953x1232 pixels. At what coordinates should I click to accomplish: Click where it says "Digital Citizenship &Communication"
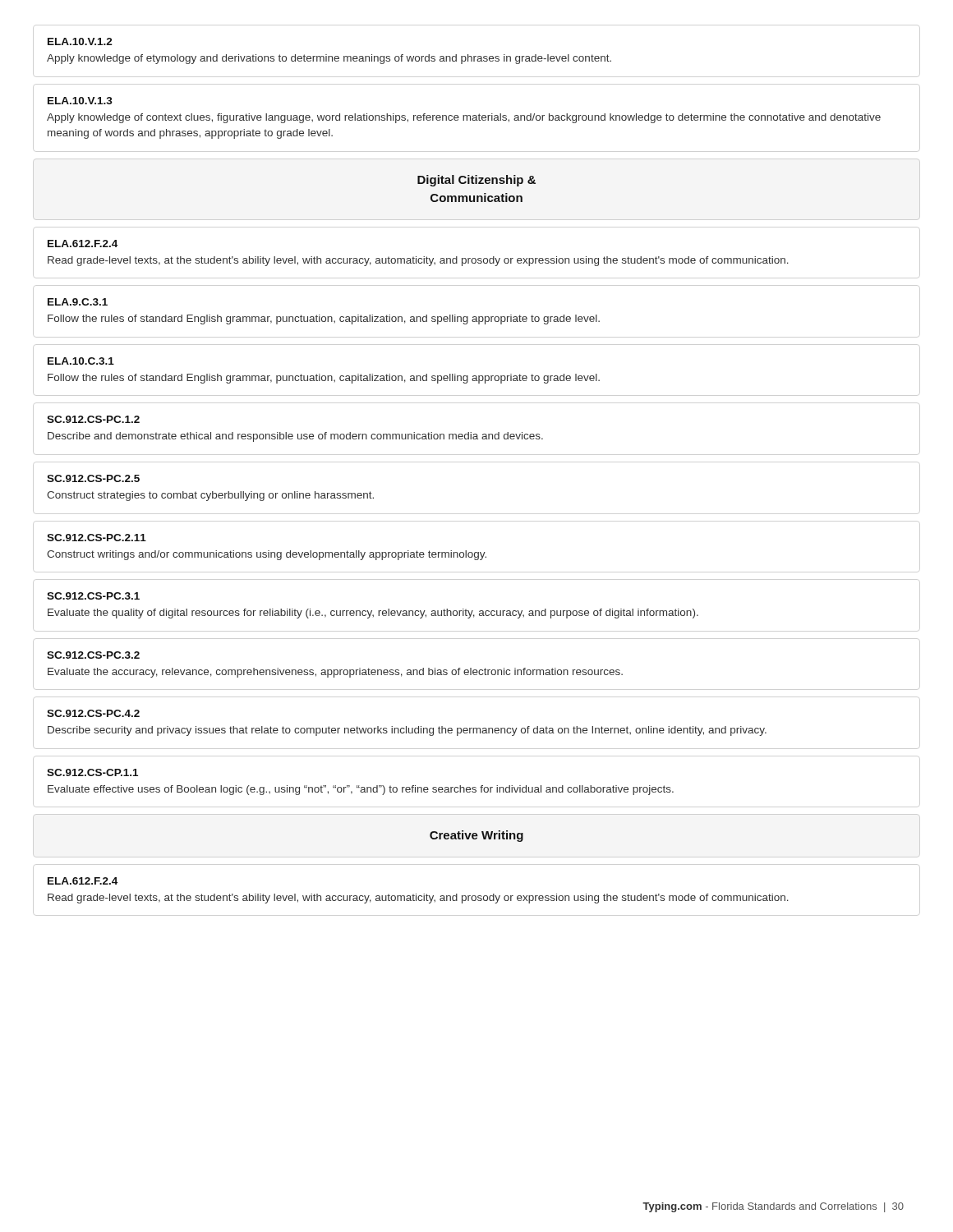(476, 188)
